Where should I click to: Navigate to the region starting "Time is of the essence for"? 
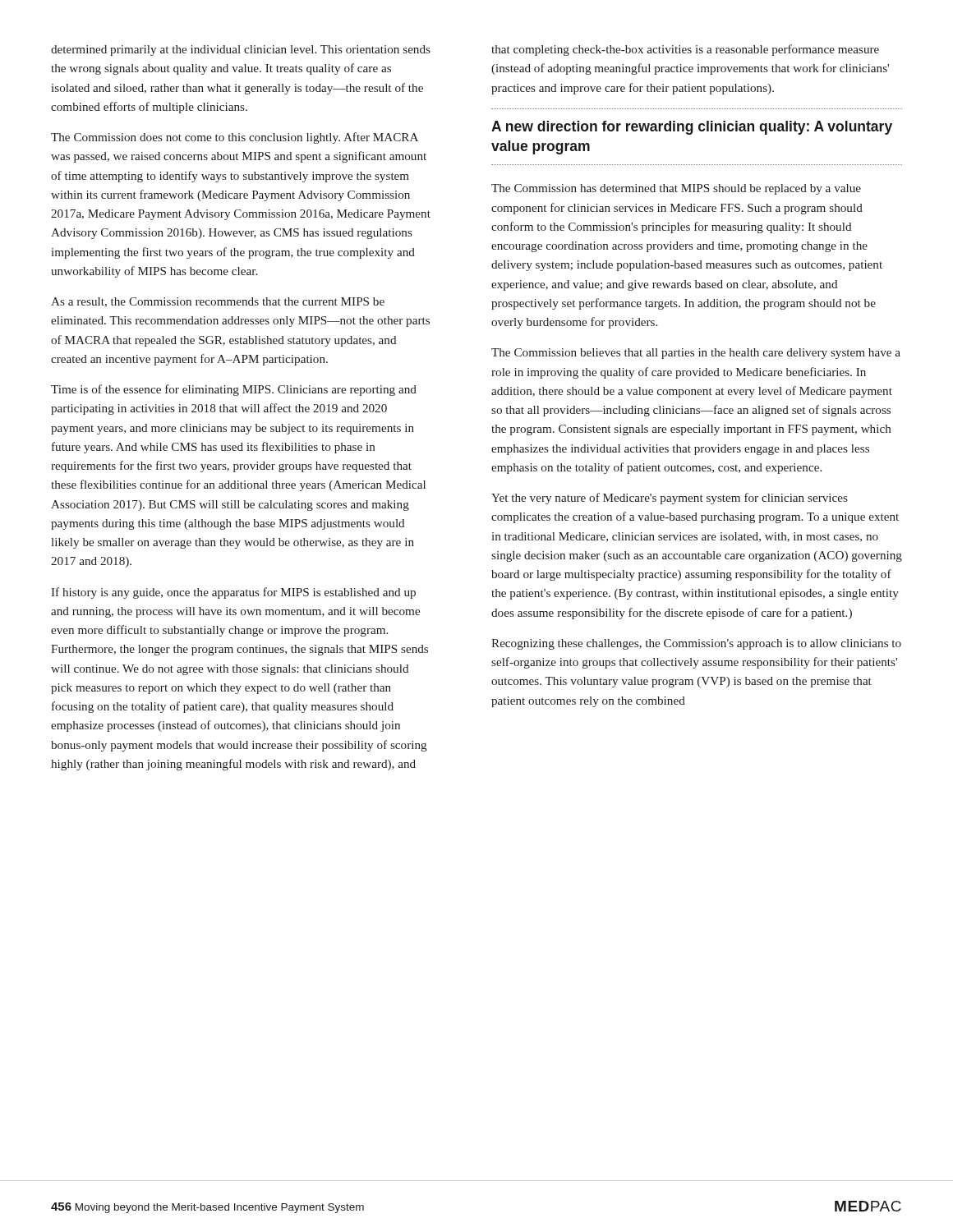coord(241,475)
